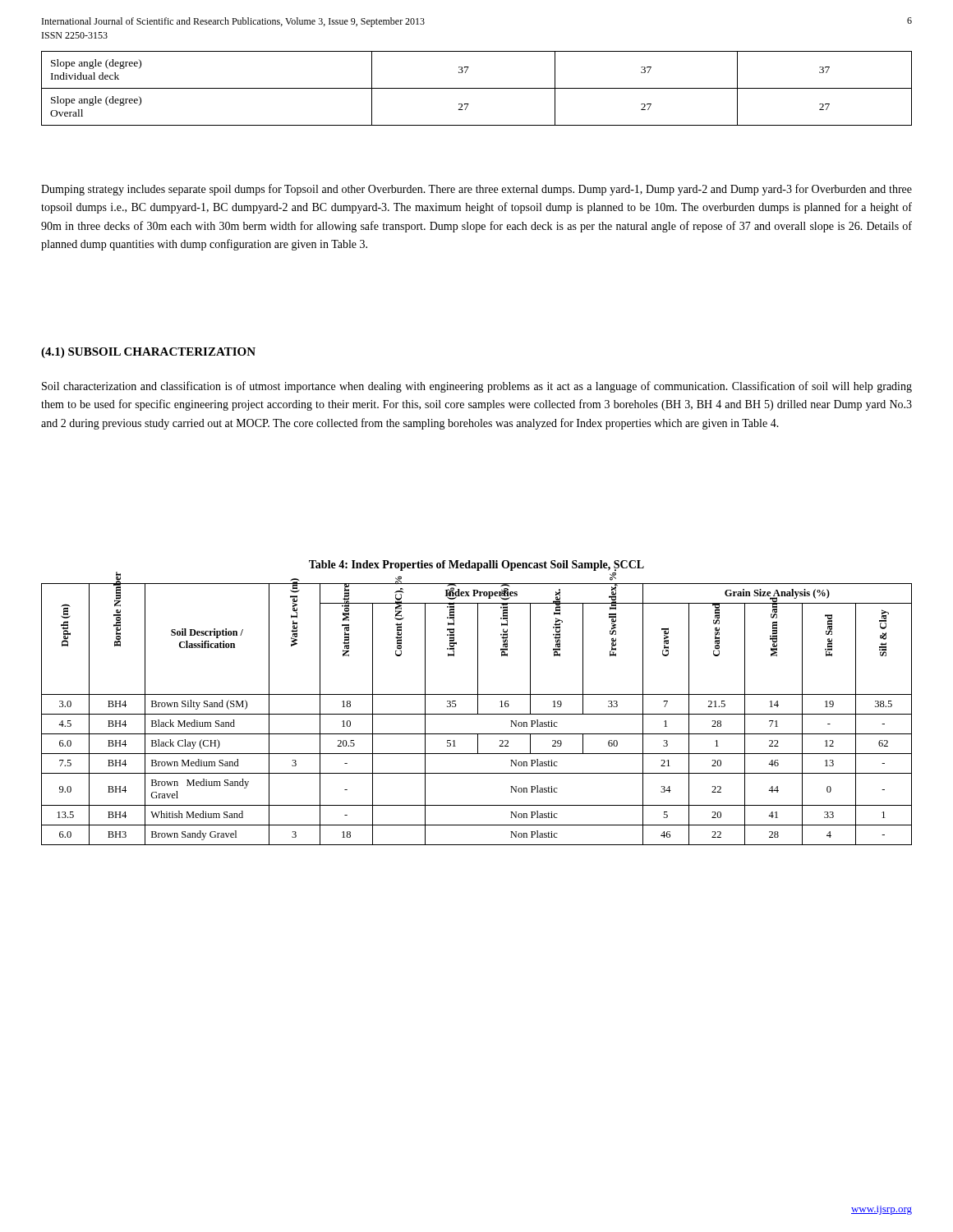Locate the text "(4.1) SUBSOIL CHARACTERIZATION"
953x1232 pixels.
[x=148, y=352]
